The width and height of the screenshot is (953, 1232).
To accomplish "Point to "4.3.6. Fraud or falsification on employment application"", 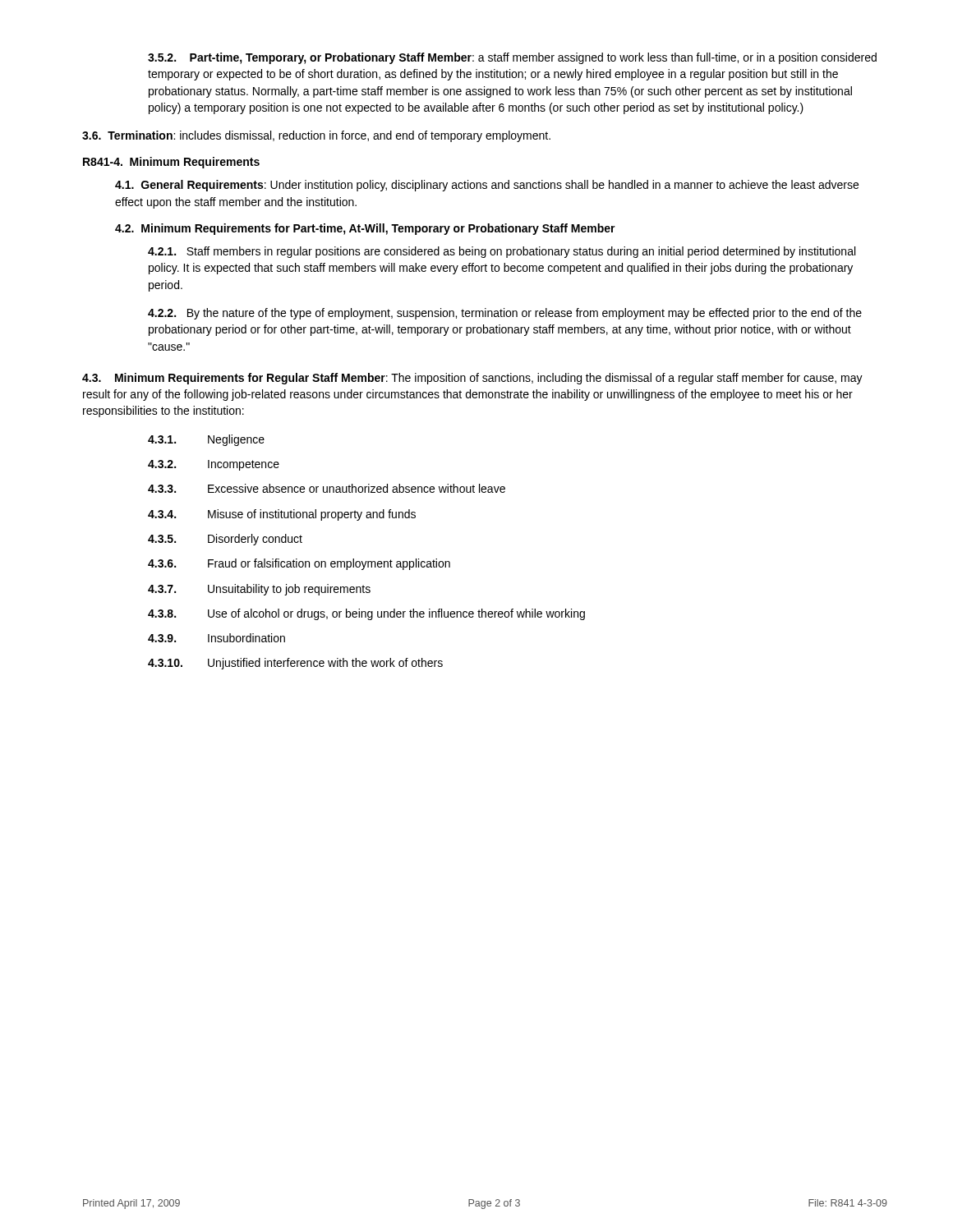I will coord(299,564).
